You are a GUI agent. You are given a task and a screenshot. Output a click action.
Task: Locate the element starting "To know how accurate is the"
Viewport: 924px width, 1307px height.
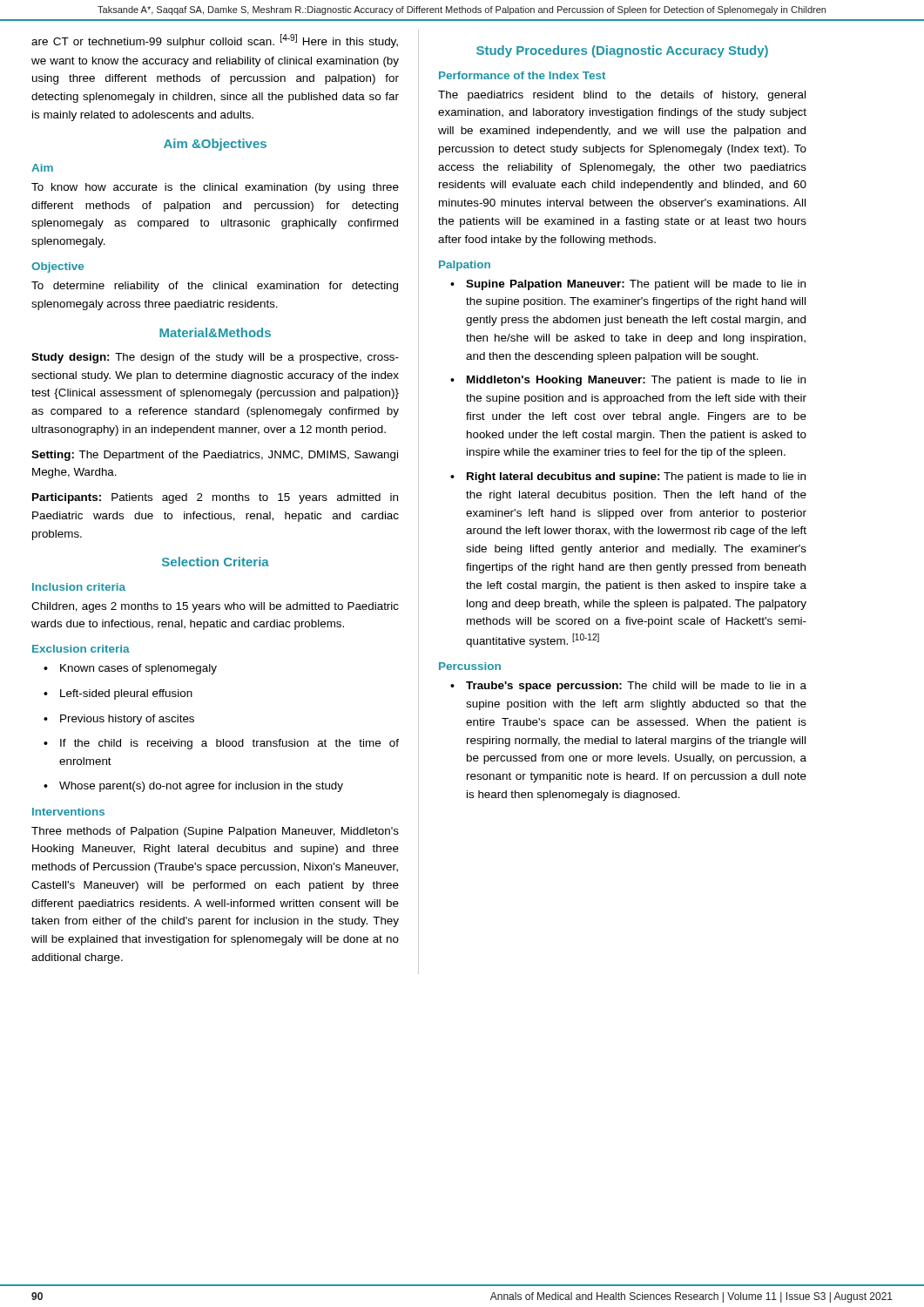click(x=215, y=215)
